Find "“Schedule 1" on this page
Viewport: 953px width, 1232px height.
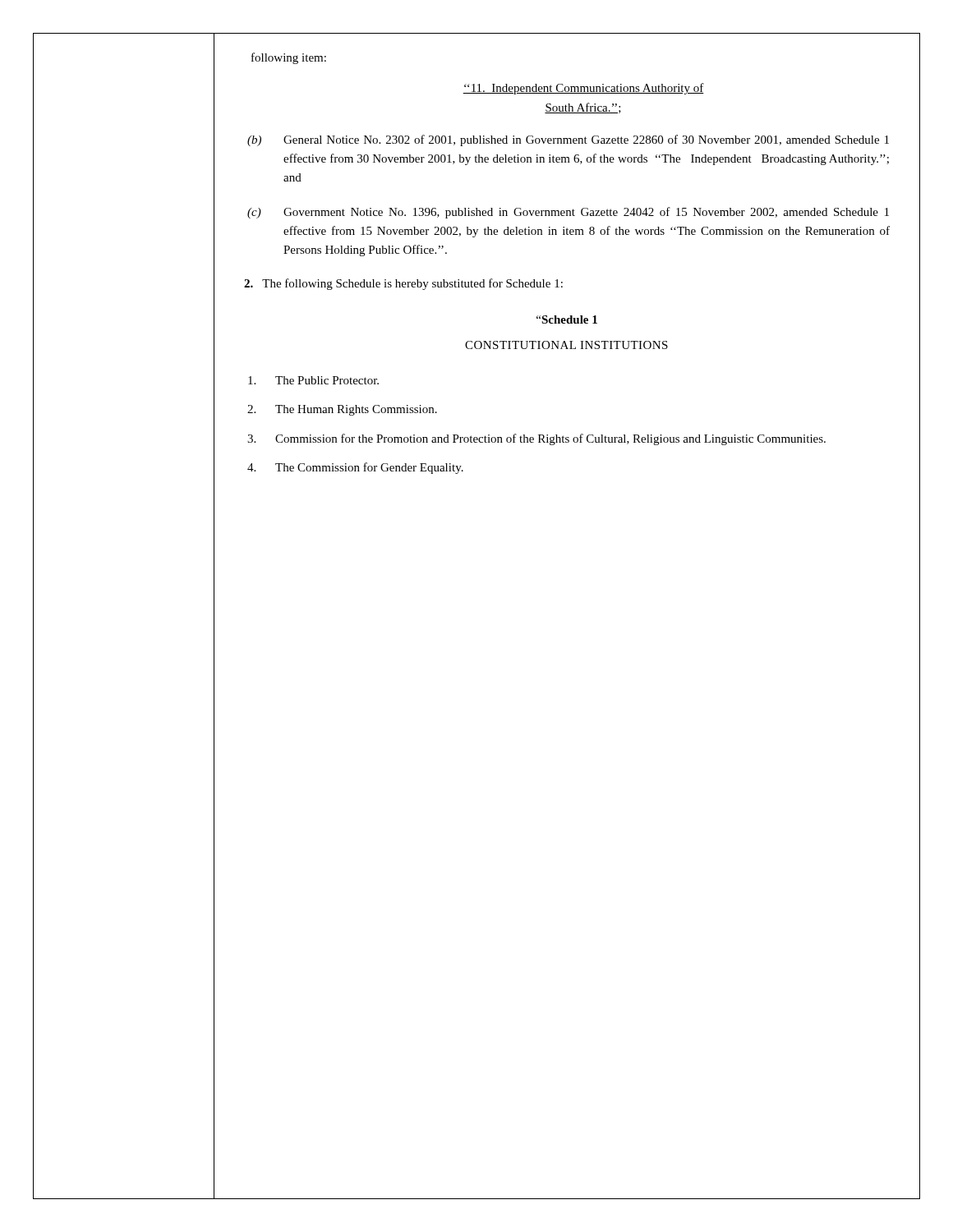point(567,319)
